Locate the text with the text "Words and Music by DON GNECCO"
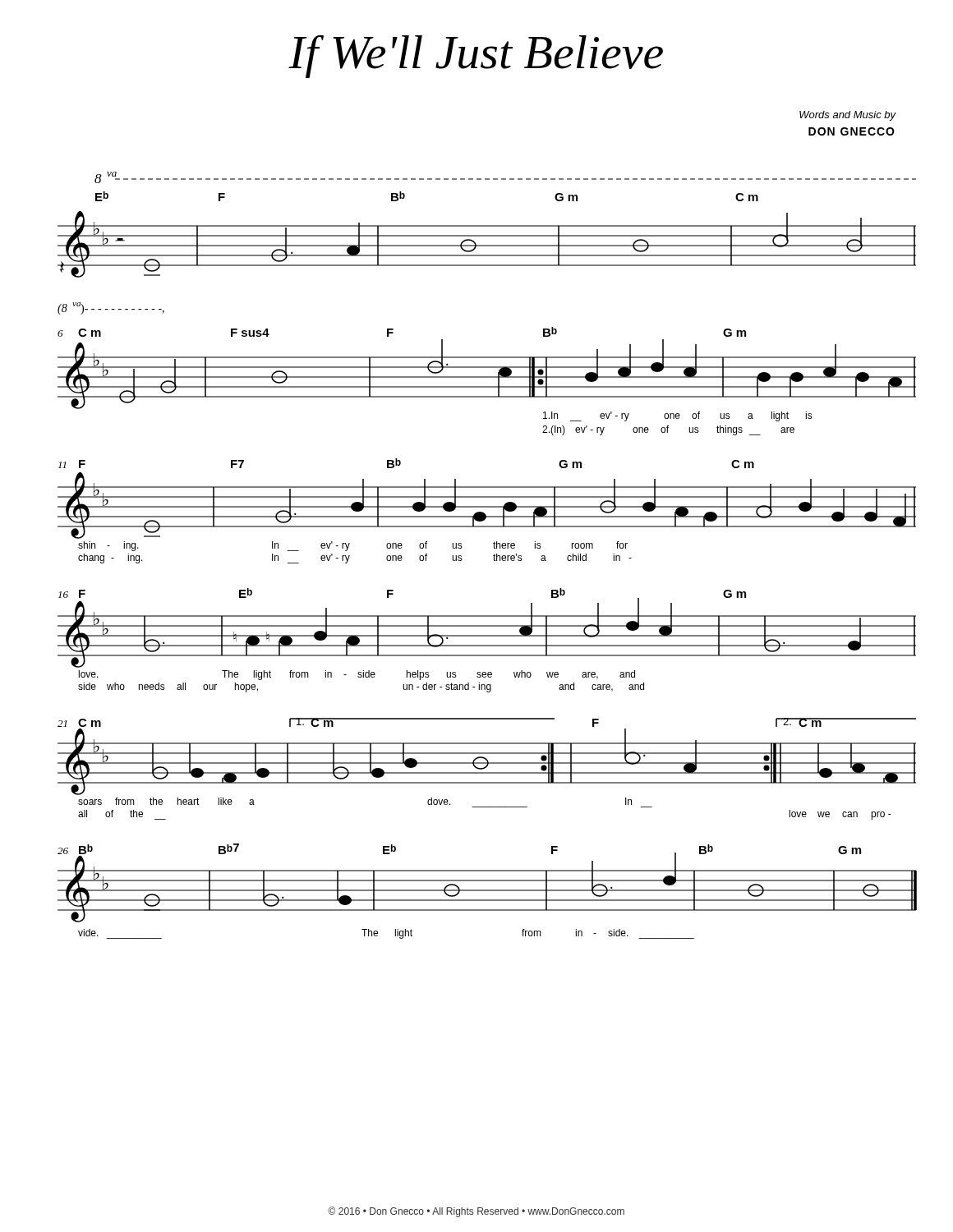 click(x=847, y=123)
